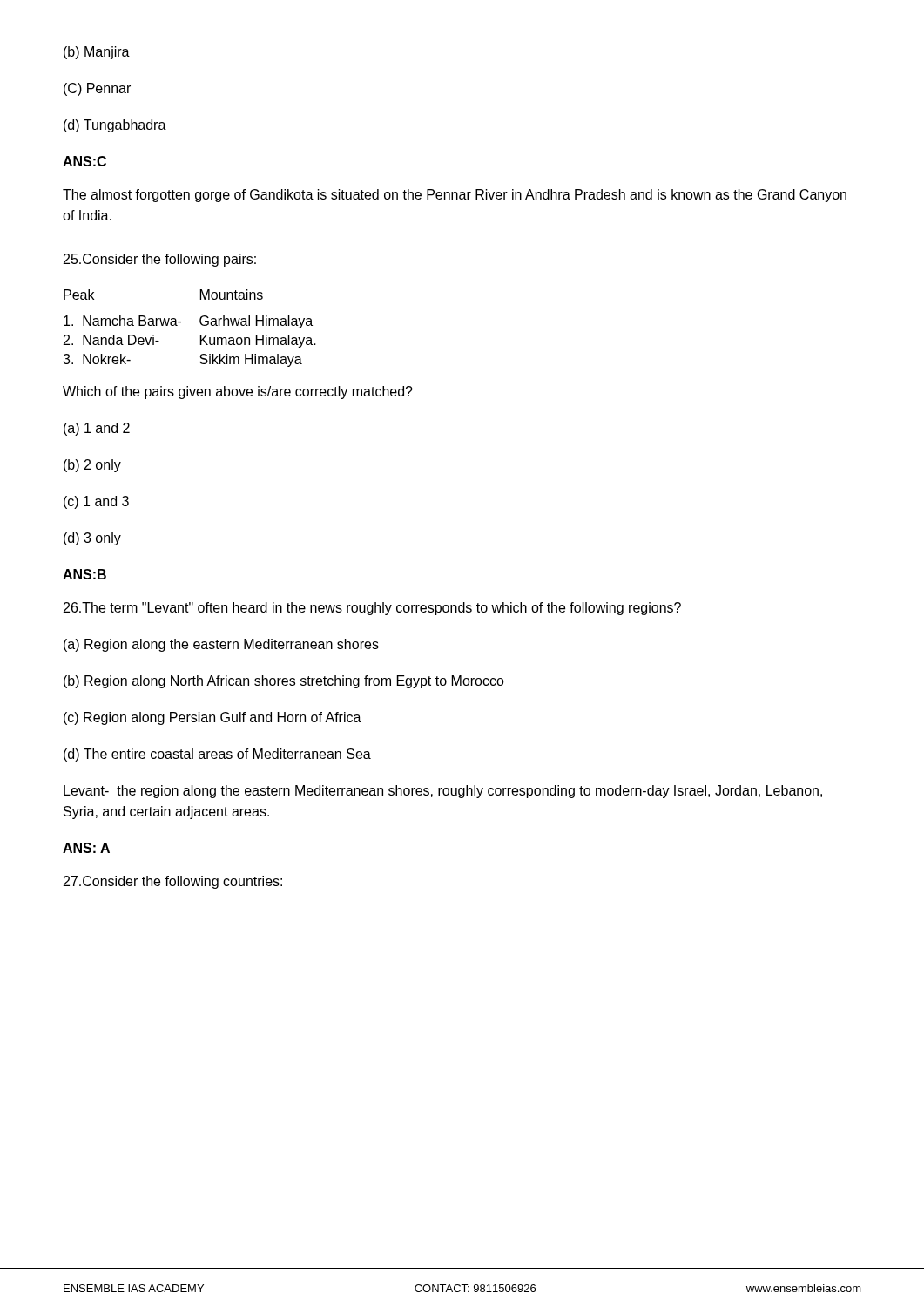Click the passage that begins "Levant- the region along the eastern"
The image size is (924, 1307).
pyautogui.click(x=443, y=801)
